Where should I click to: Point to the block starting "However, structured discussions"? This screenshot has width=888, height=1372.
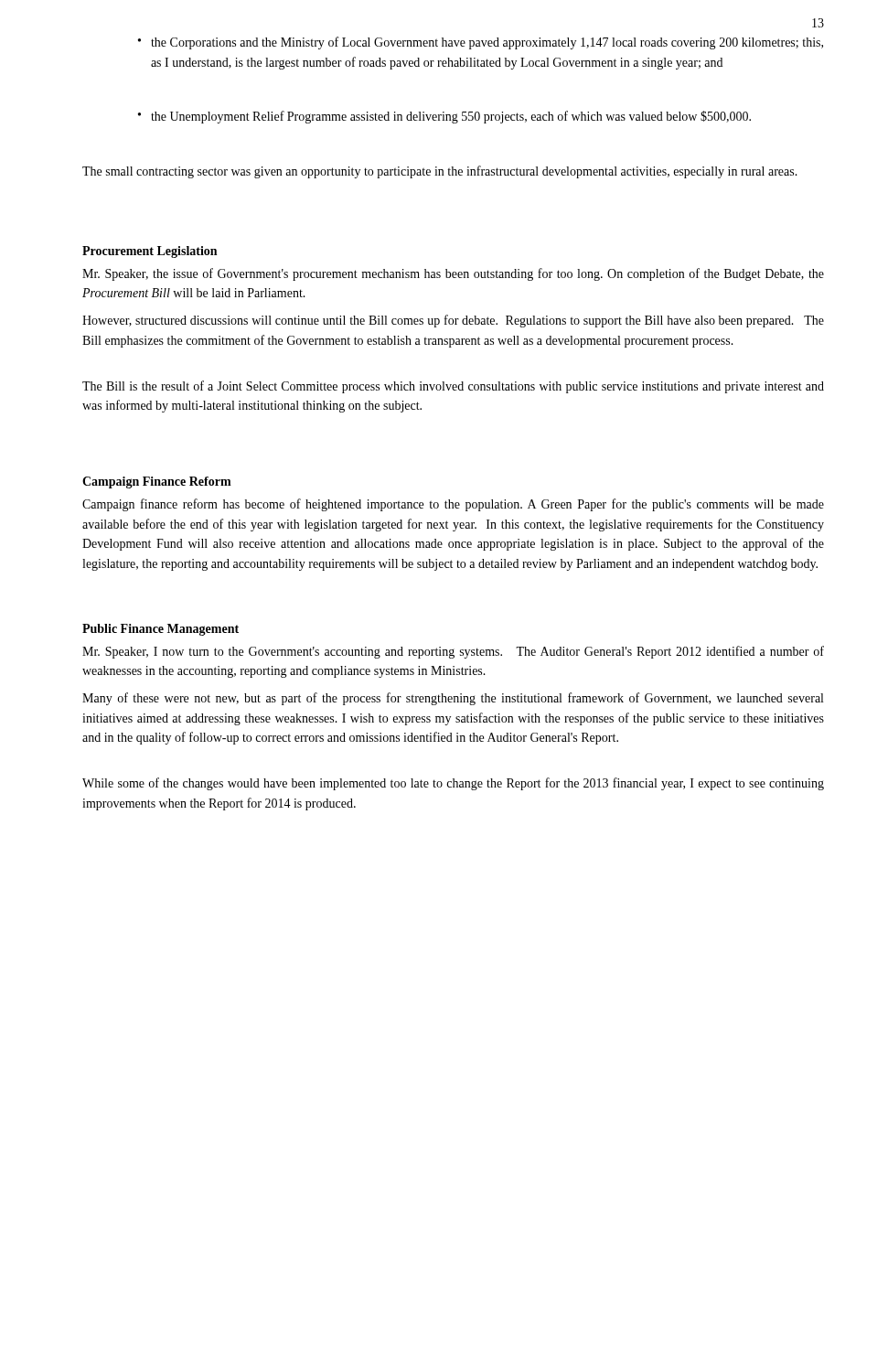(453, 331)
